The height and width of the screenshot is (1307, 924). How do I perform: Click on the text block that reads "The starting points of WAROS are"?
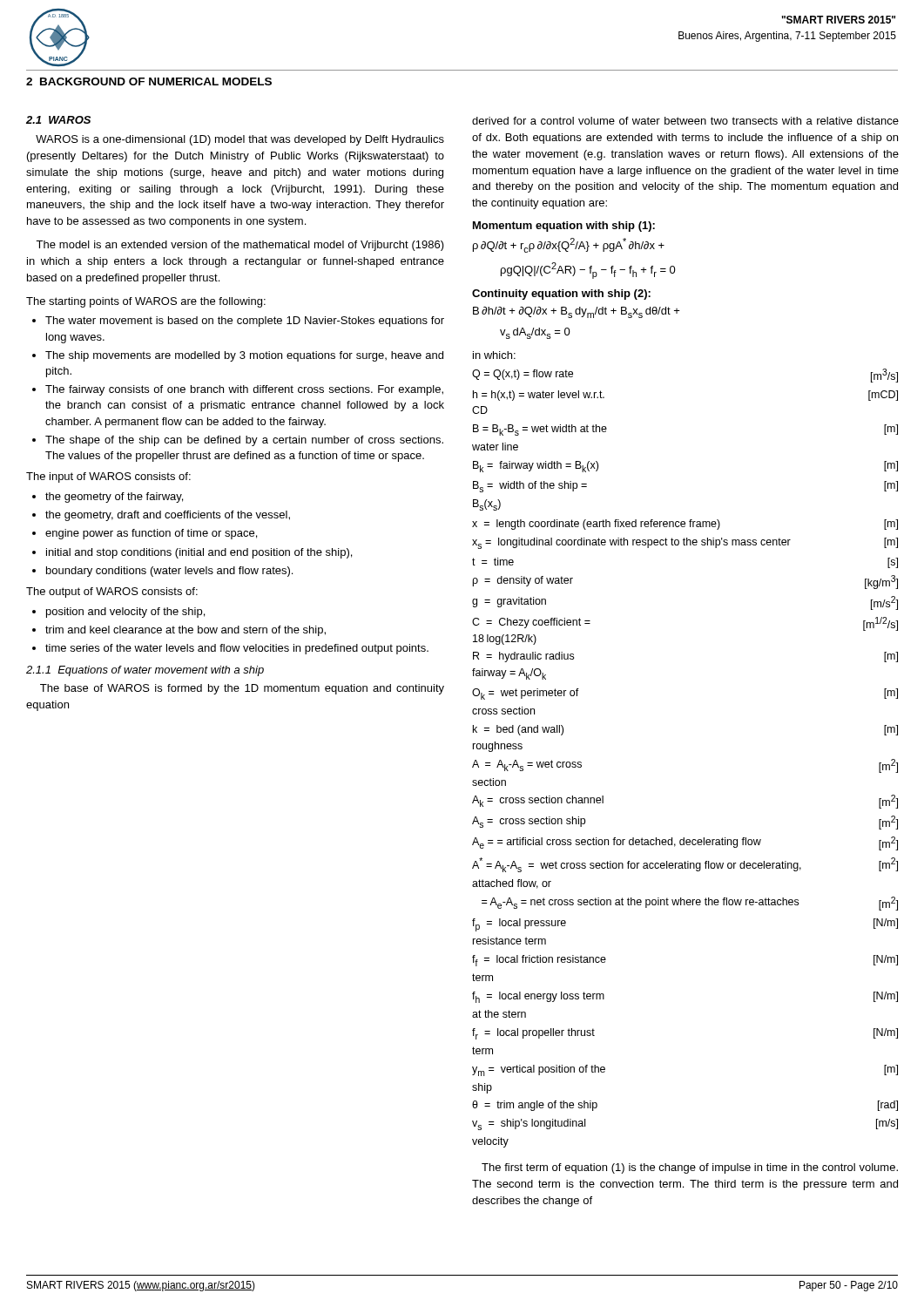click(x=146, y=301)
